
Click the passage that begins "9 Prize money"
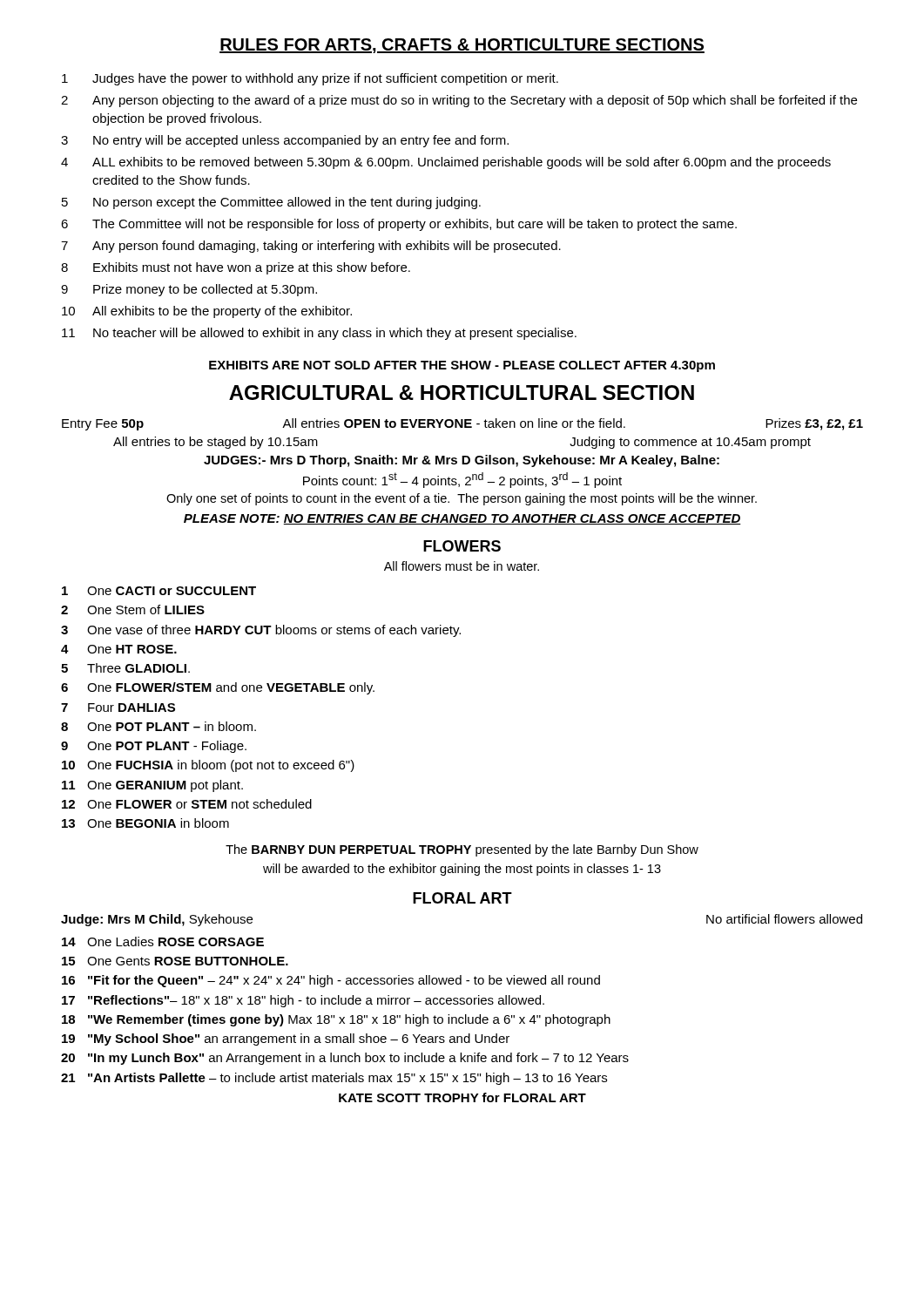point(189,290)
